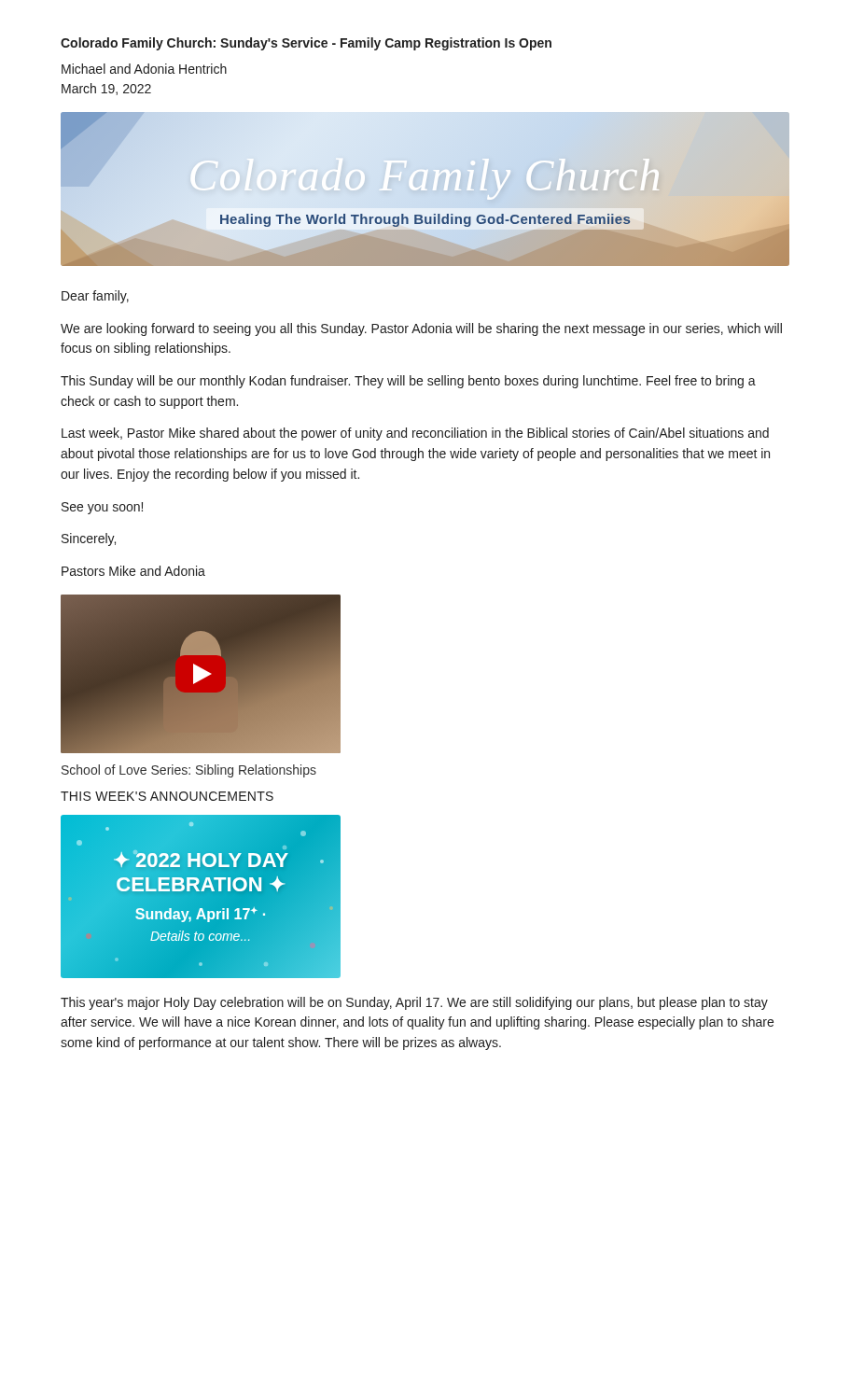The width and height of the screenshot is (850, 1400).
Task: Select the text block with the text "This Sunday will be our"
Action: click(x=408, y=391)
